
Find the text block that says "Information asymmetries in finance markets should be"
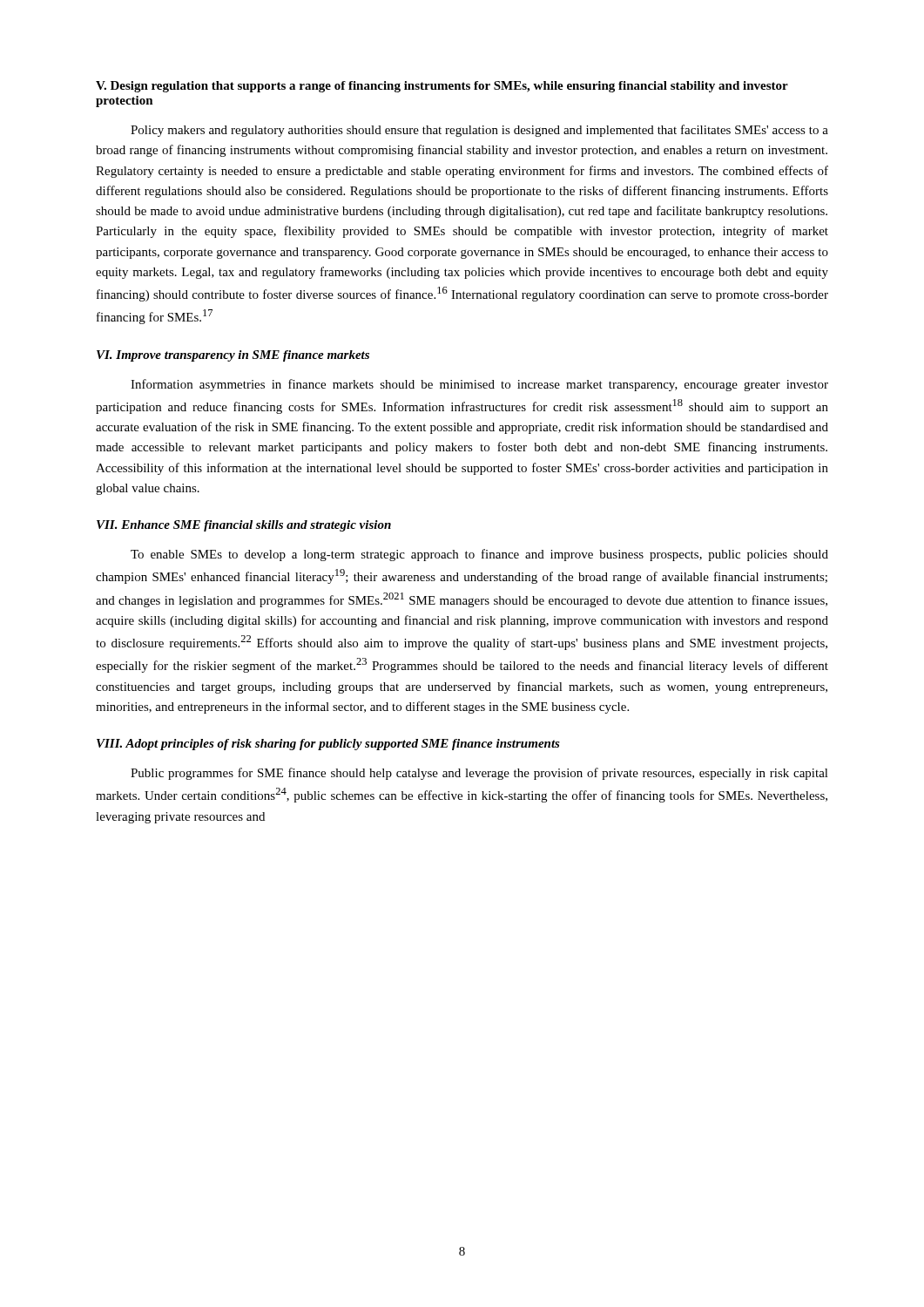click(462, 436)
